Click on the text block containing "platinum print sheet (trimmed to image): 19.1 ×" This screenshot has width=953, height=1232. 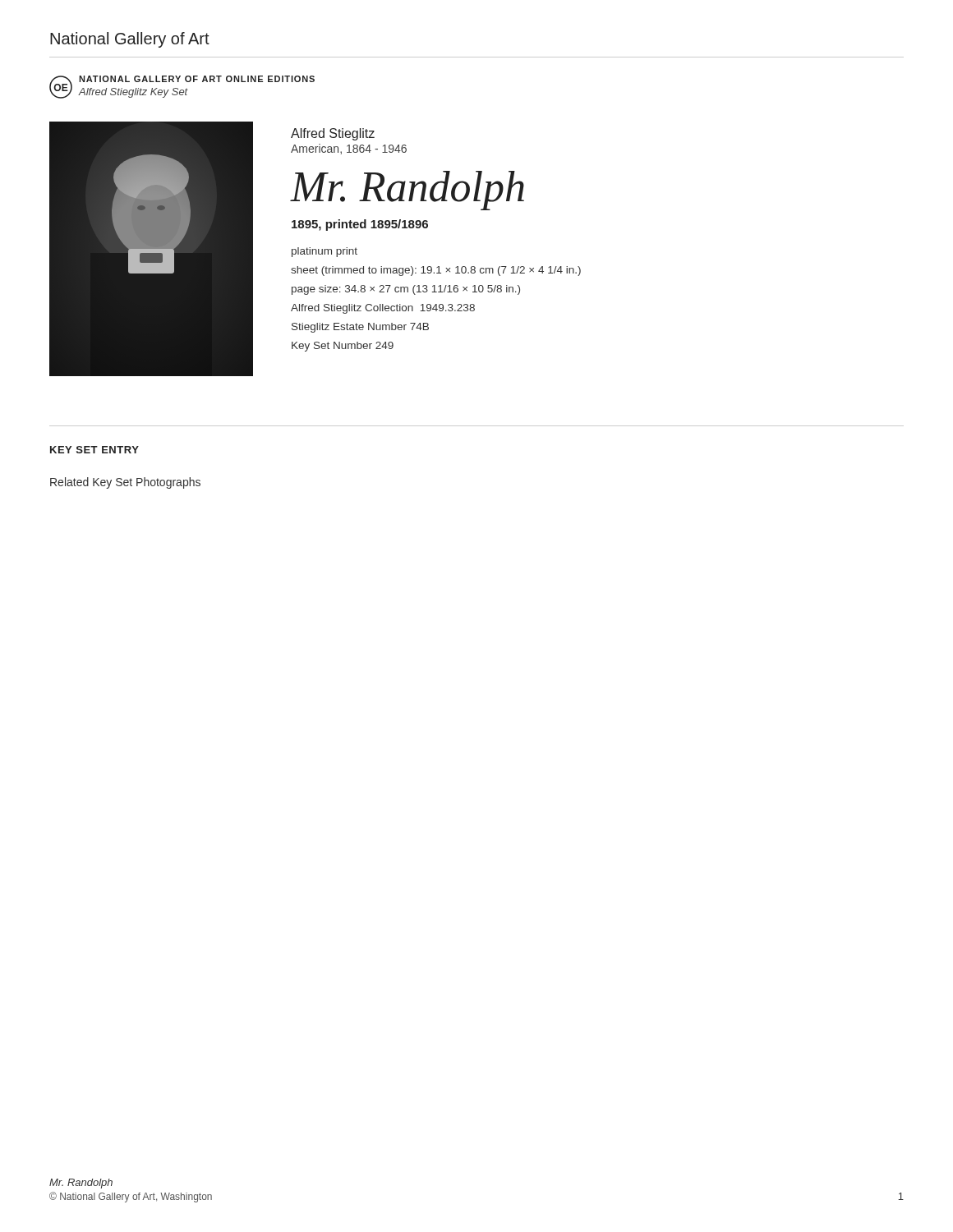pos(436,298)
